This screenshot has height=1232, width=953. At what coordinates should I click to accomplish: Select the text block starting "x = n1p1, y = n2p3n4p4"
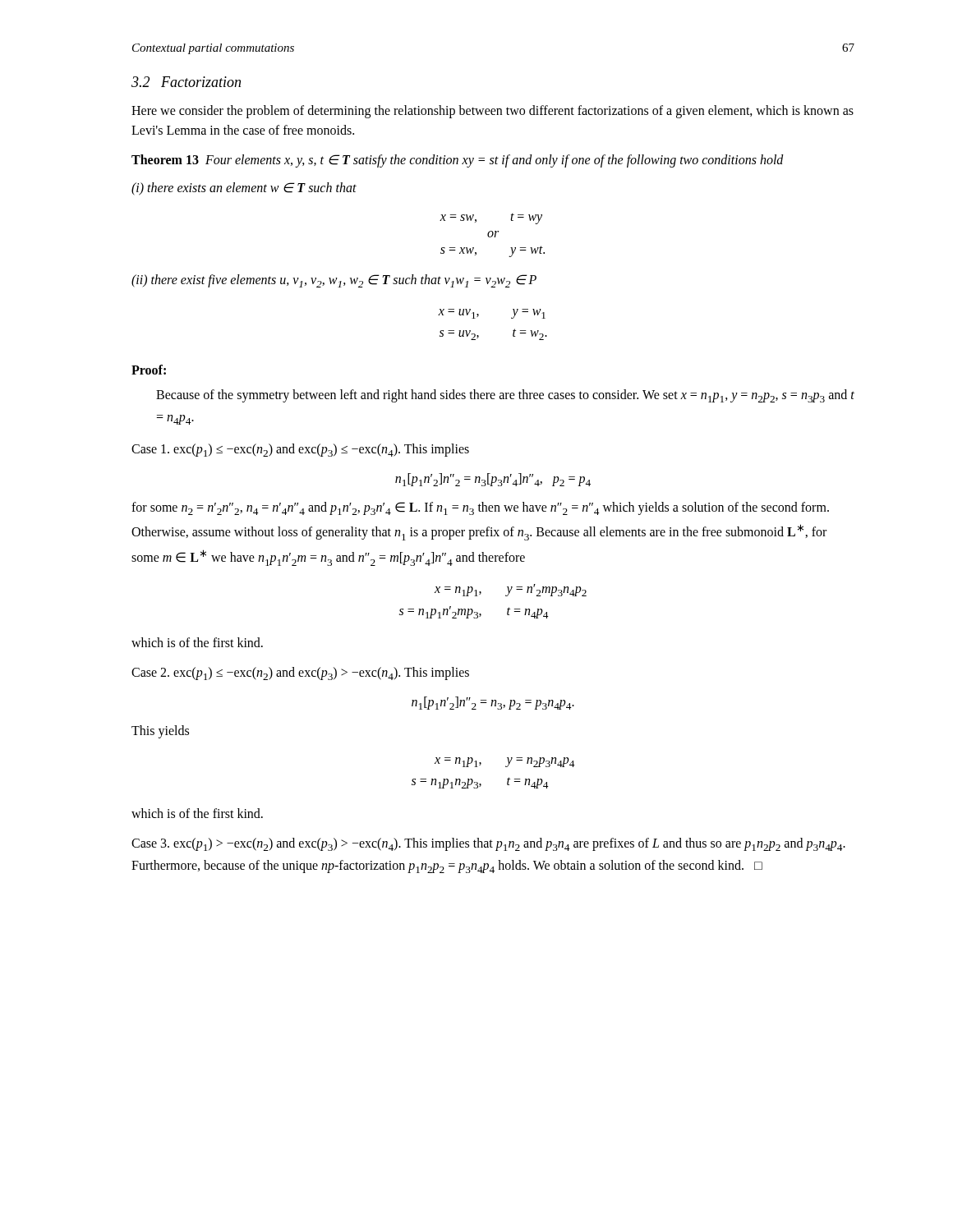[x=505, y=762]
